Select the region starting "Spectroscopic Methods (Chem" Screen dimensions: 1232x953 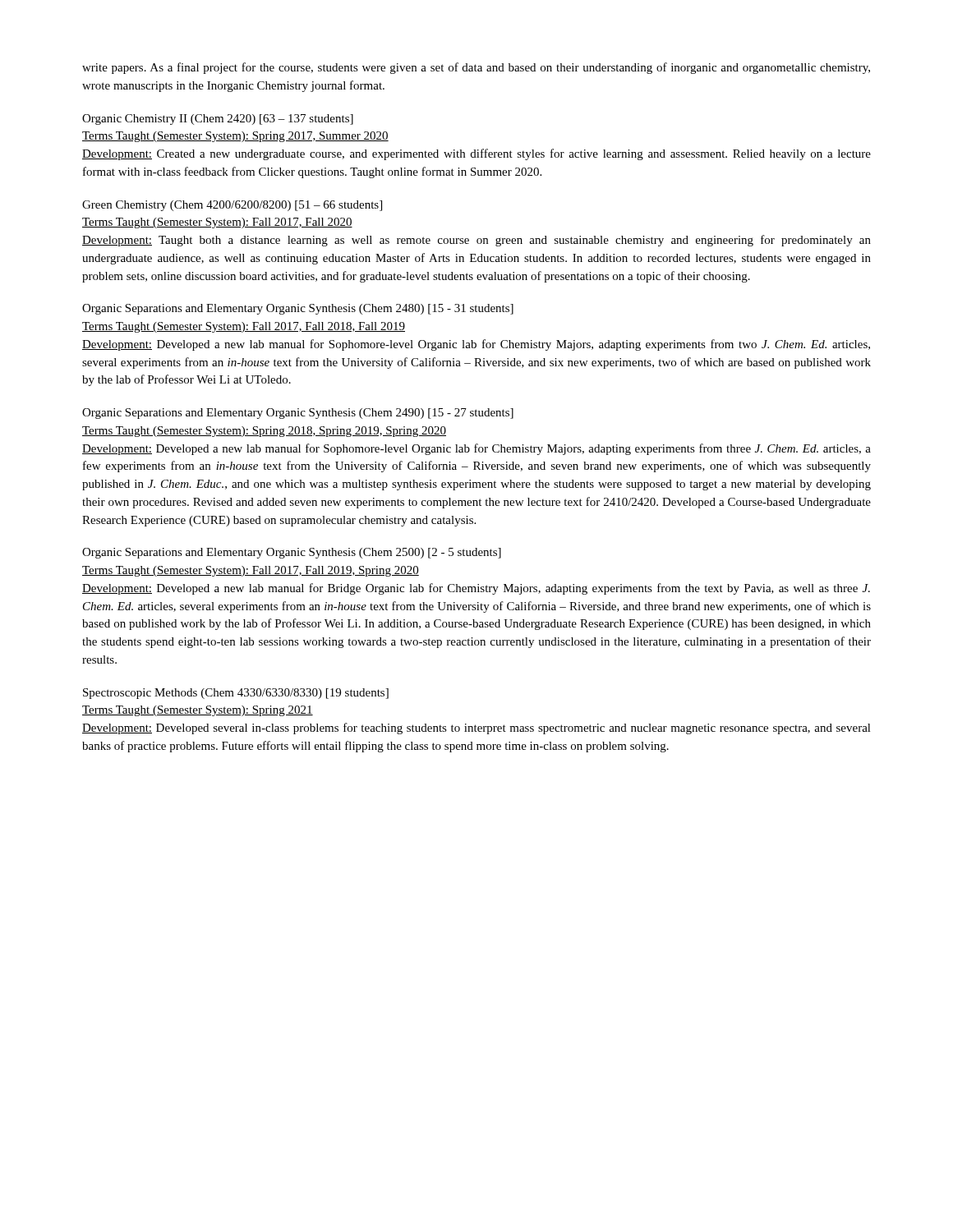click(476, 719)
